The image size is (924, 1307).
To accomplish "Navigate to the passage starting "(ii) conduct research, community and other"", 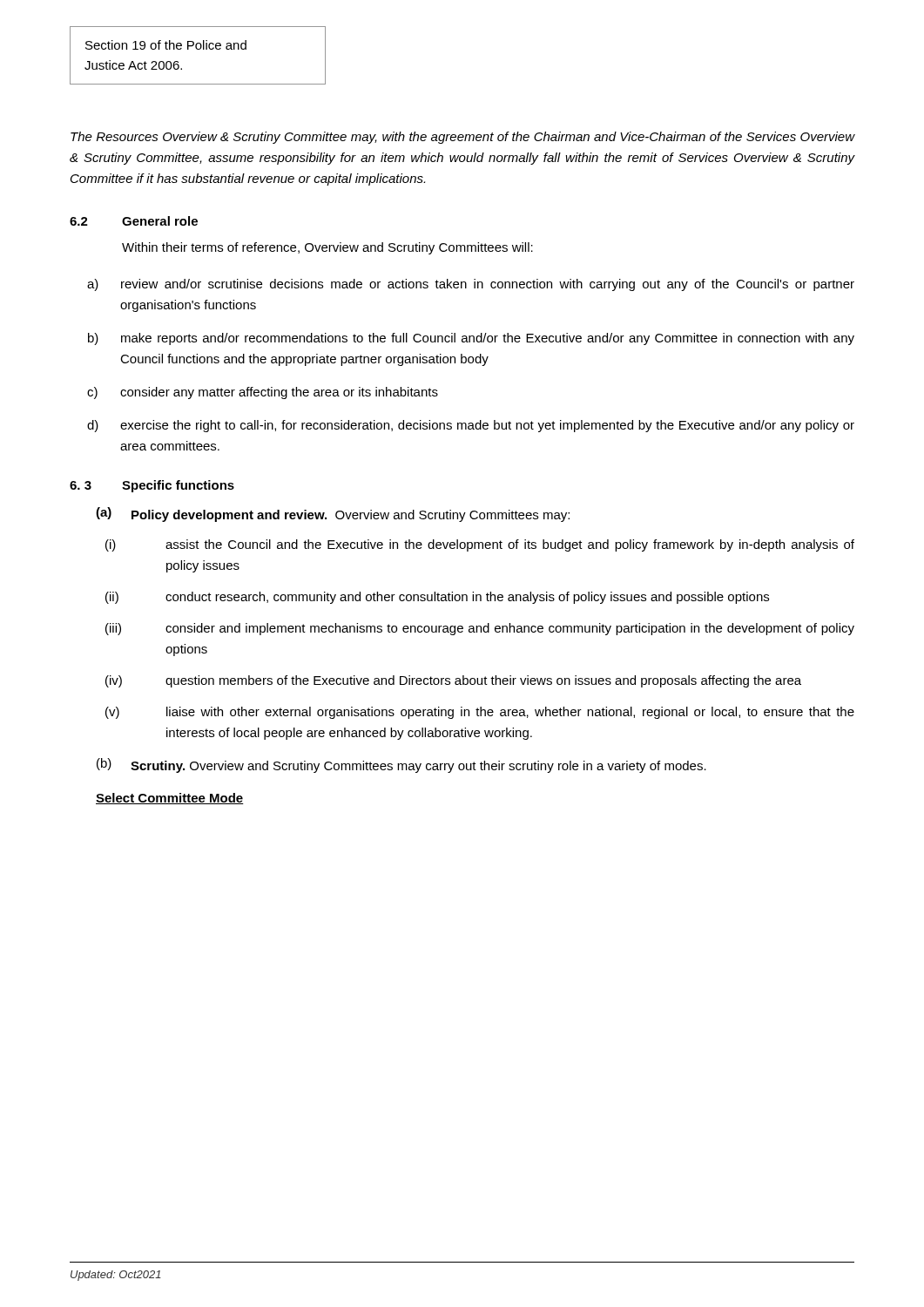I will click(x=475, y=597).
